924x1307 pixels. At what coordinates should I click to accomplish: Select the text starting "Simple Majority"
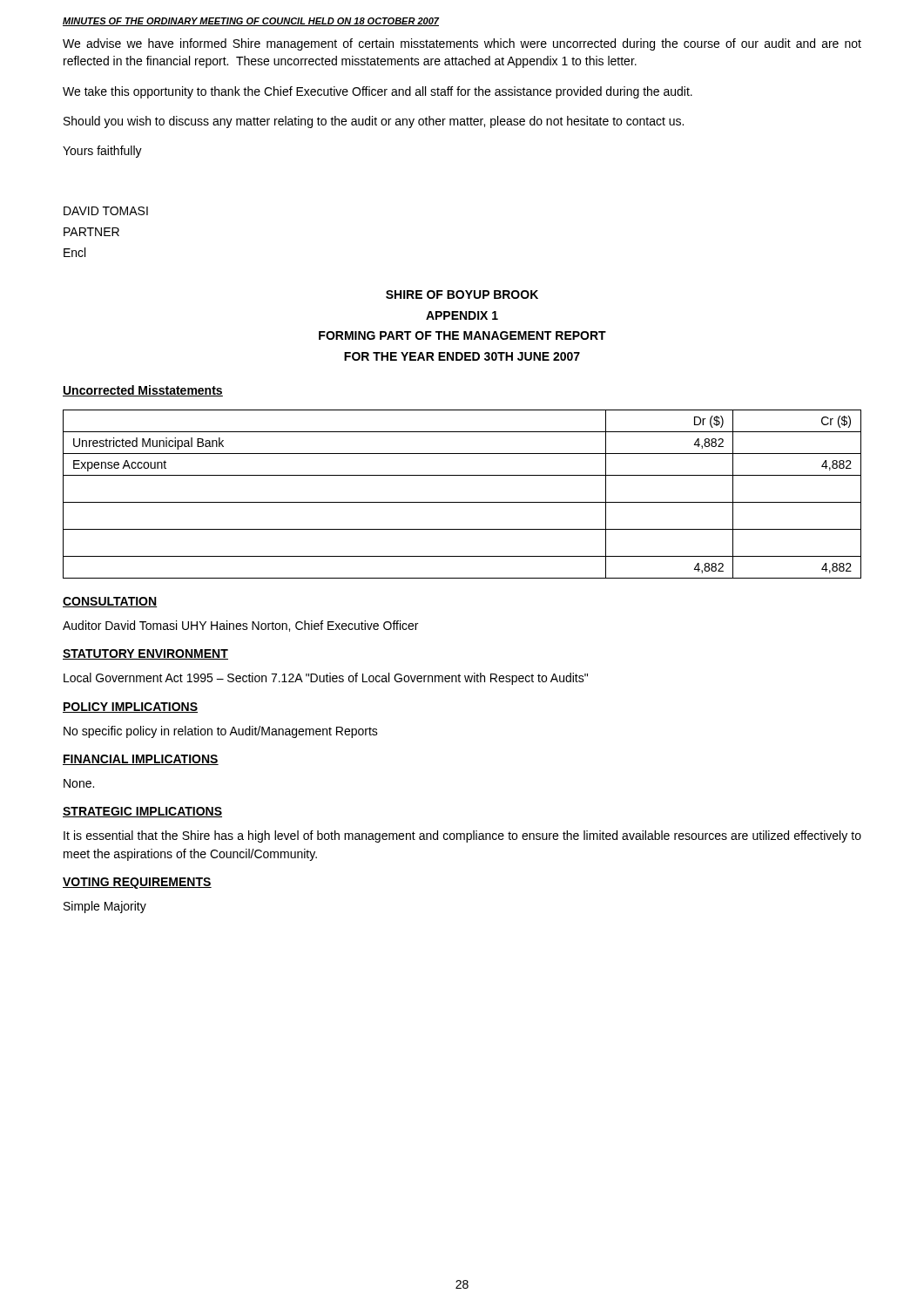[x=104, y=906]
